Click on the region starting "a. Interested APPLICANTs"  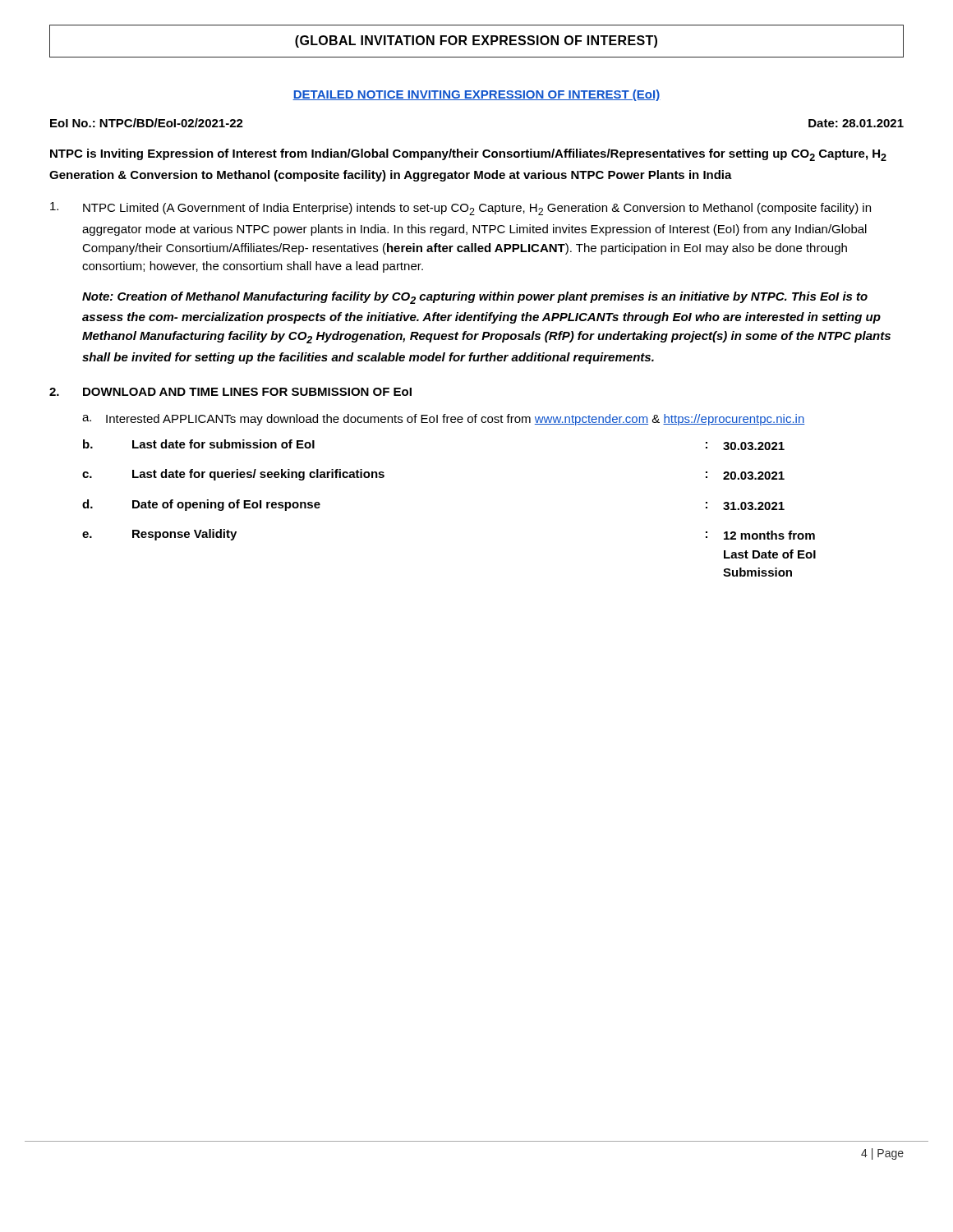click(x=493, y=419)
